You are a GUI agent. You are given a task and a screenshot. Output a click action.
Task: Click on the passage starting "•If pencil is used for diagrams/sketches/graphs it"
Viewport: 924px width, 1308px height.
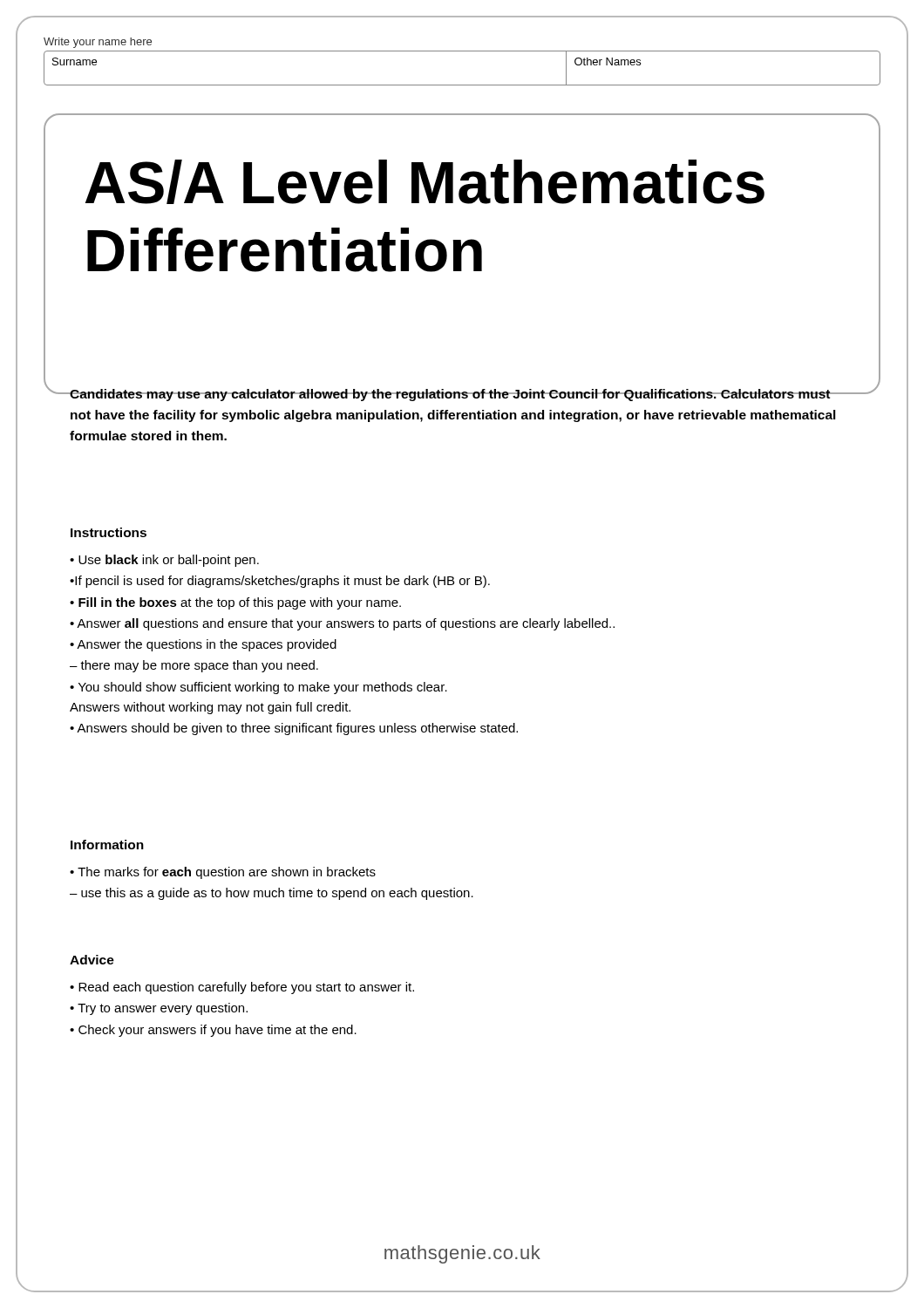(x=280, y=581)
